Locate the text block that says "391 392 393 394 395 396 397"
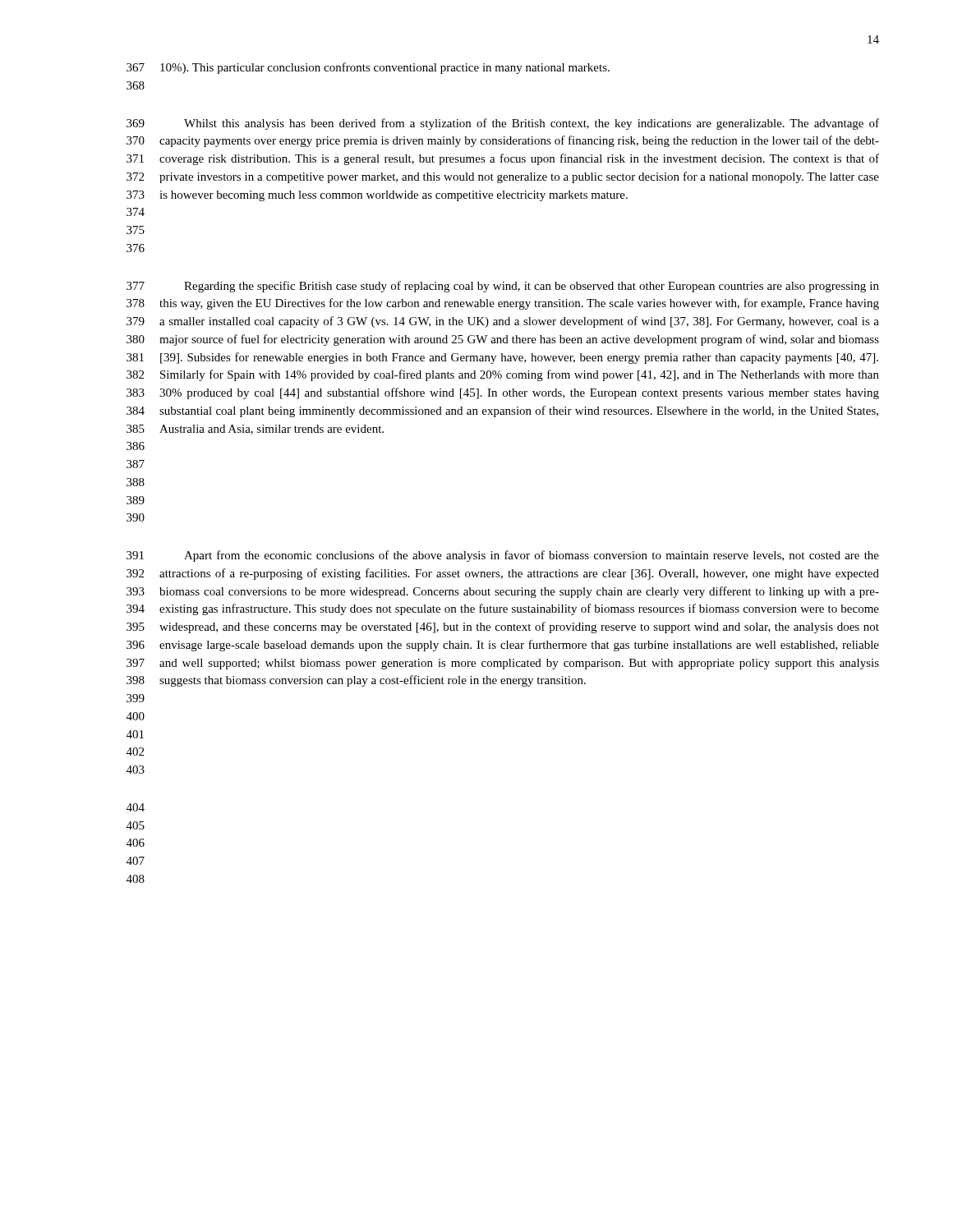Viewport: 953px width, 1232px height. tap(498, 663)
